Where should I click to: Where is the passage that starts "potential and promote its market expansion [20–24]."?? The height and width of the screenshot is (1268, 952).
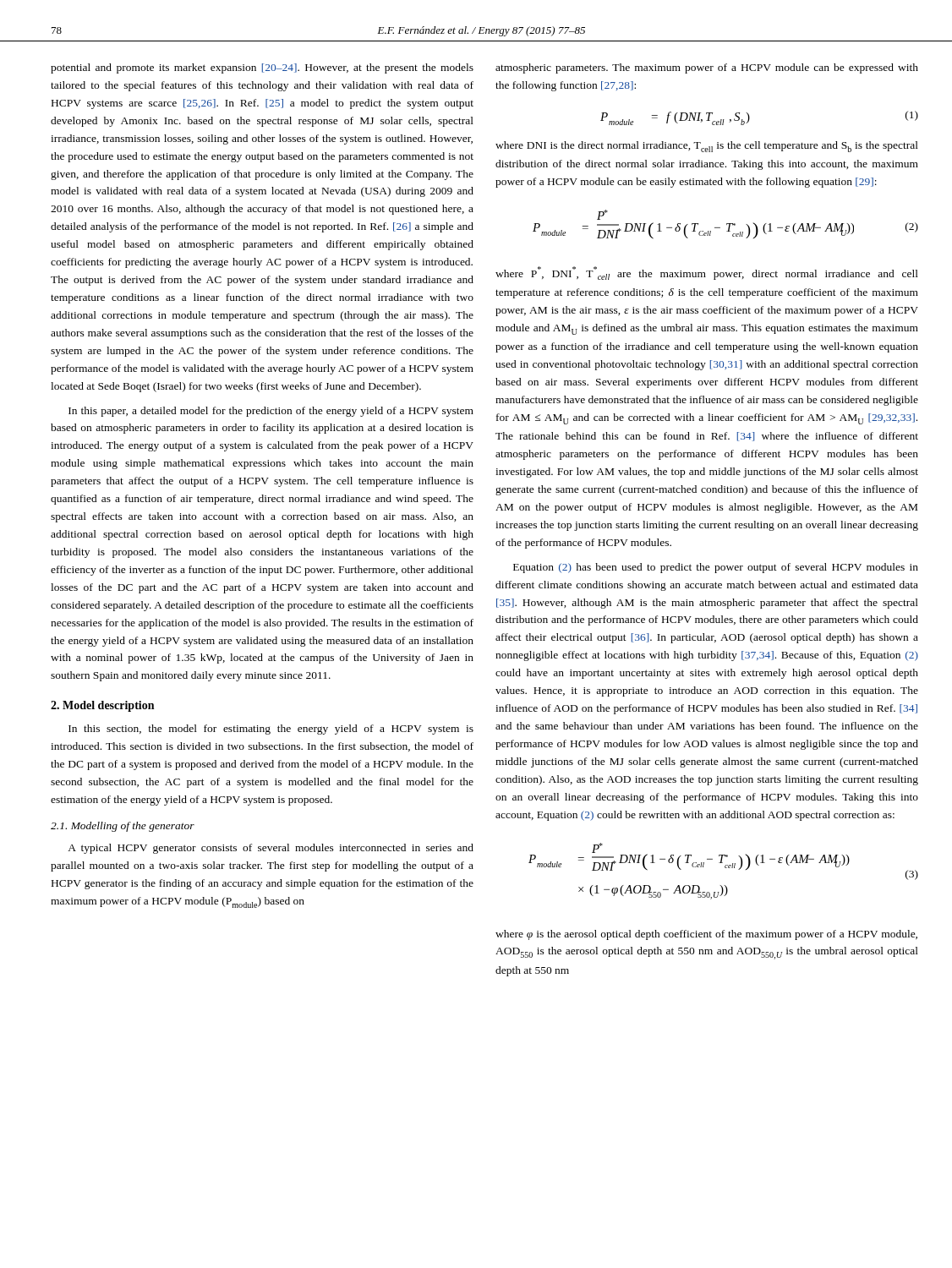pyautogui.click(x=262, y=227)
